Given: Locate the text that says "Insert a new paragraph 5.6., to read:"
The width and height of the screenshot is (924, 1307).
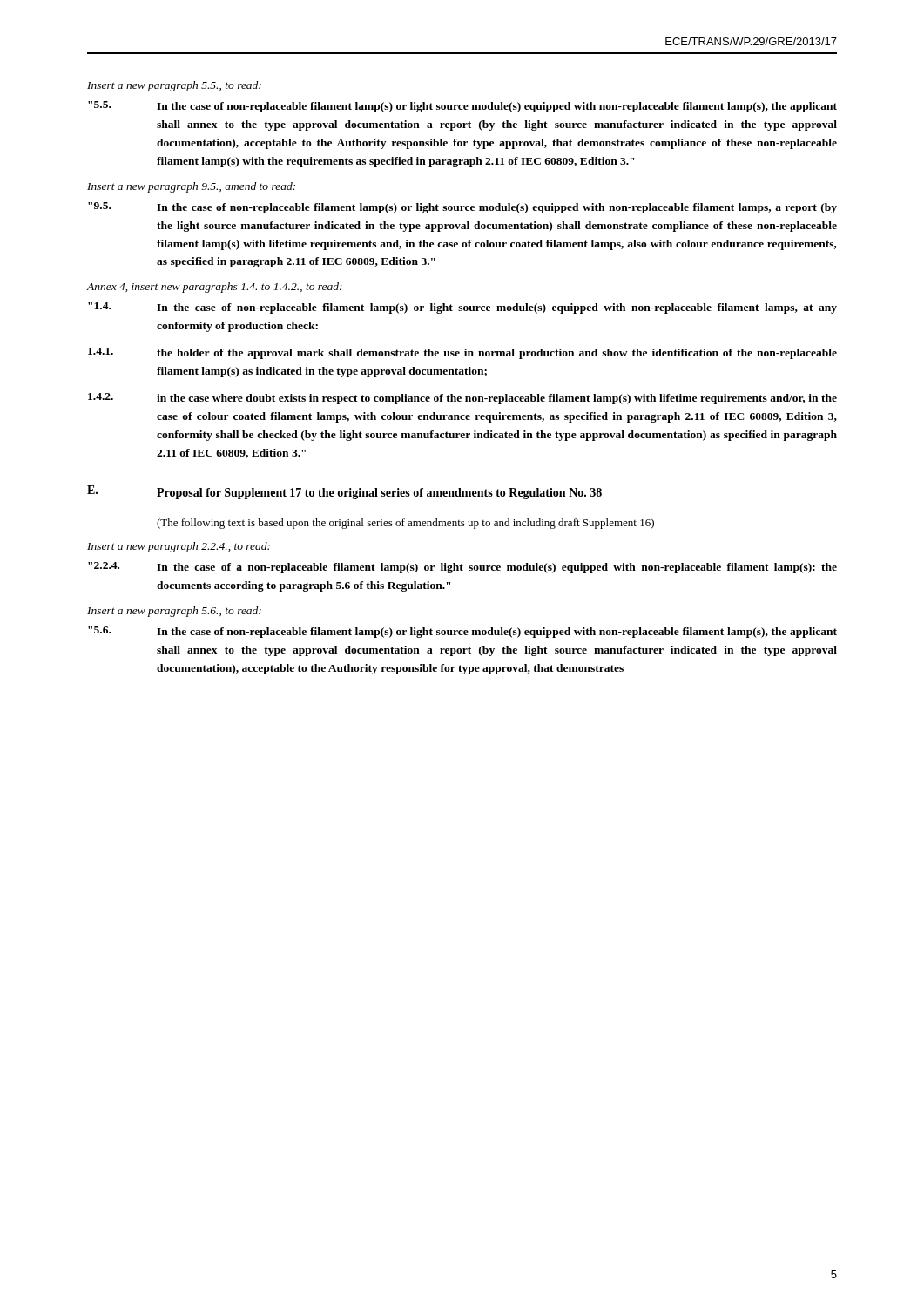Looking at the screenshot, I should coord(175,610).
